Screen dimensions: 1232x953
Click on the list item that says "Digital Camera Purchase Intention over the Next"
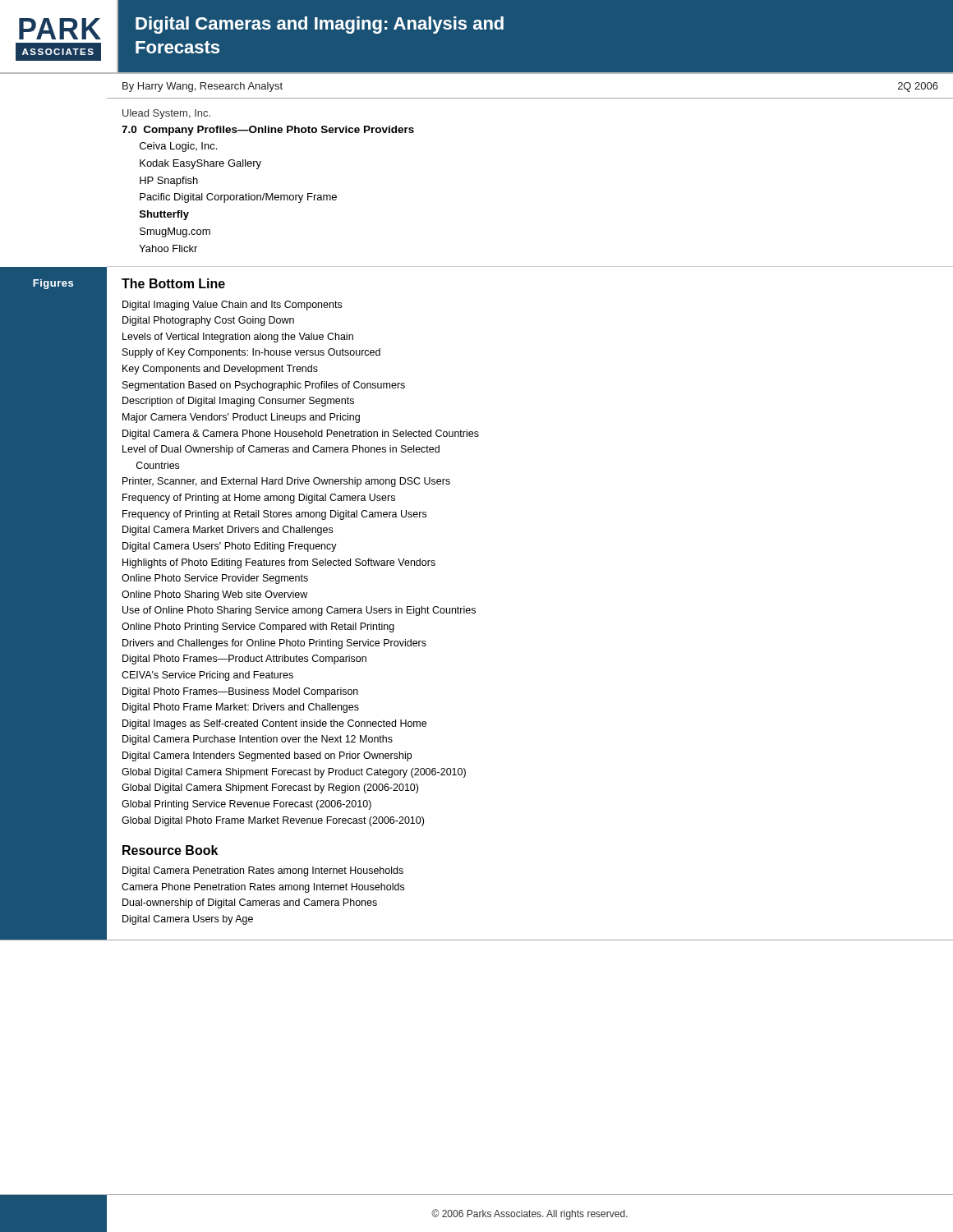257,740
